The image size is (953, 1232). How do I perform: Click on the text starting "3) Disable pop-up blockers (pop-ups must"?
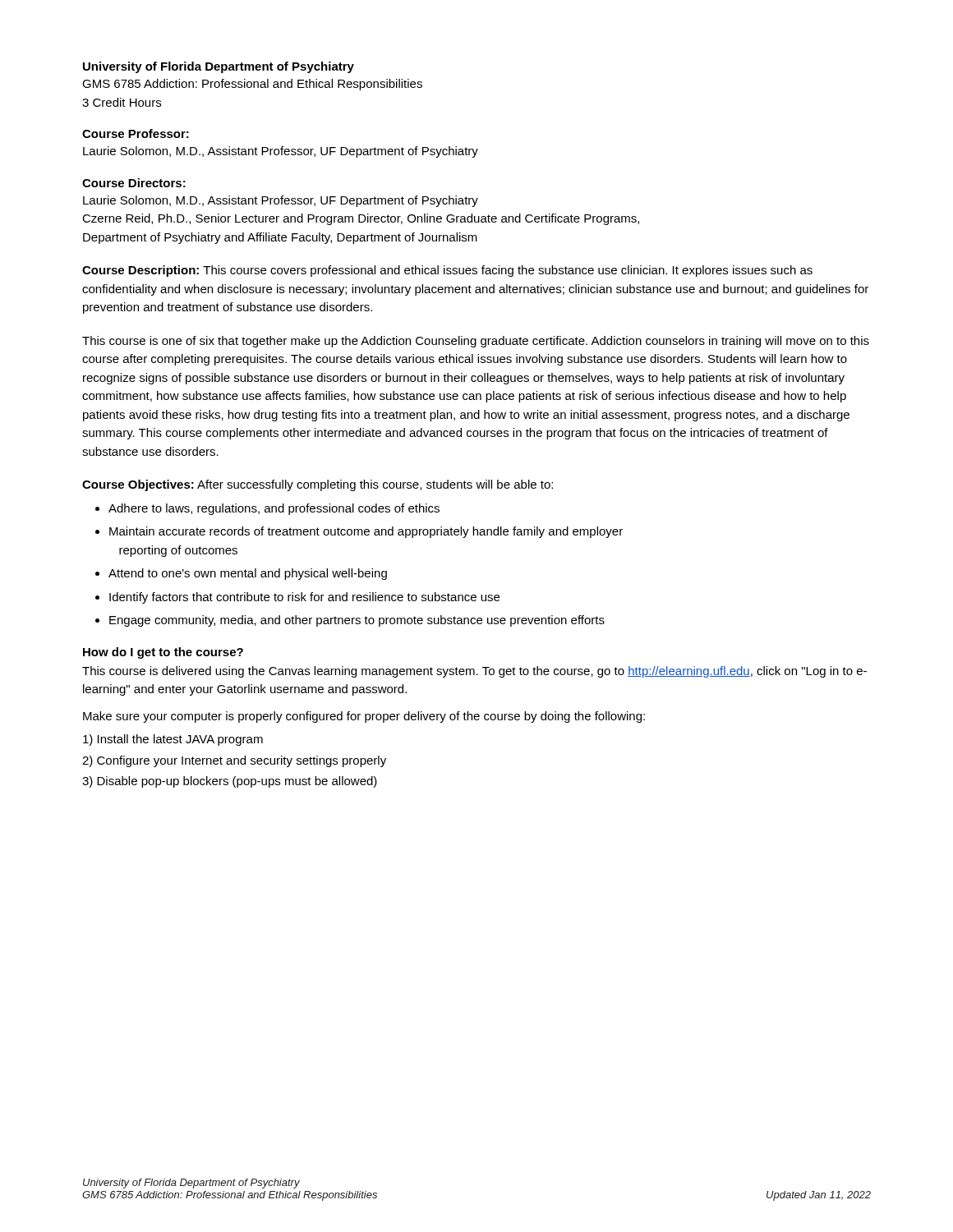pyautogui.click(x=230, y=781)
